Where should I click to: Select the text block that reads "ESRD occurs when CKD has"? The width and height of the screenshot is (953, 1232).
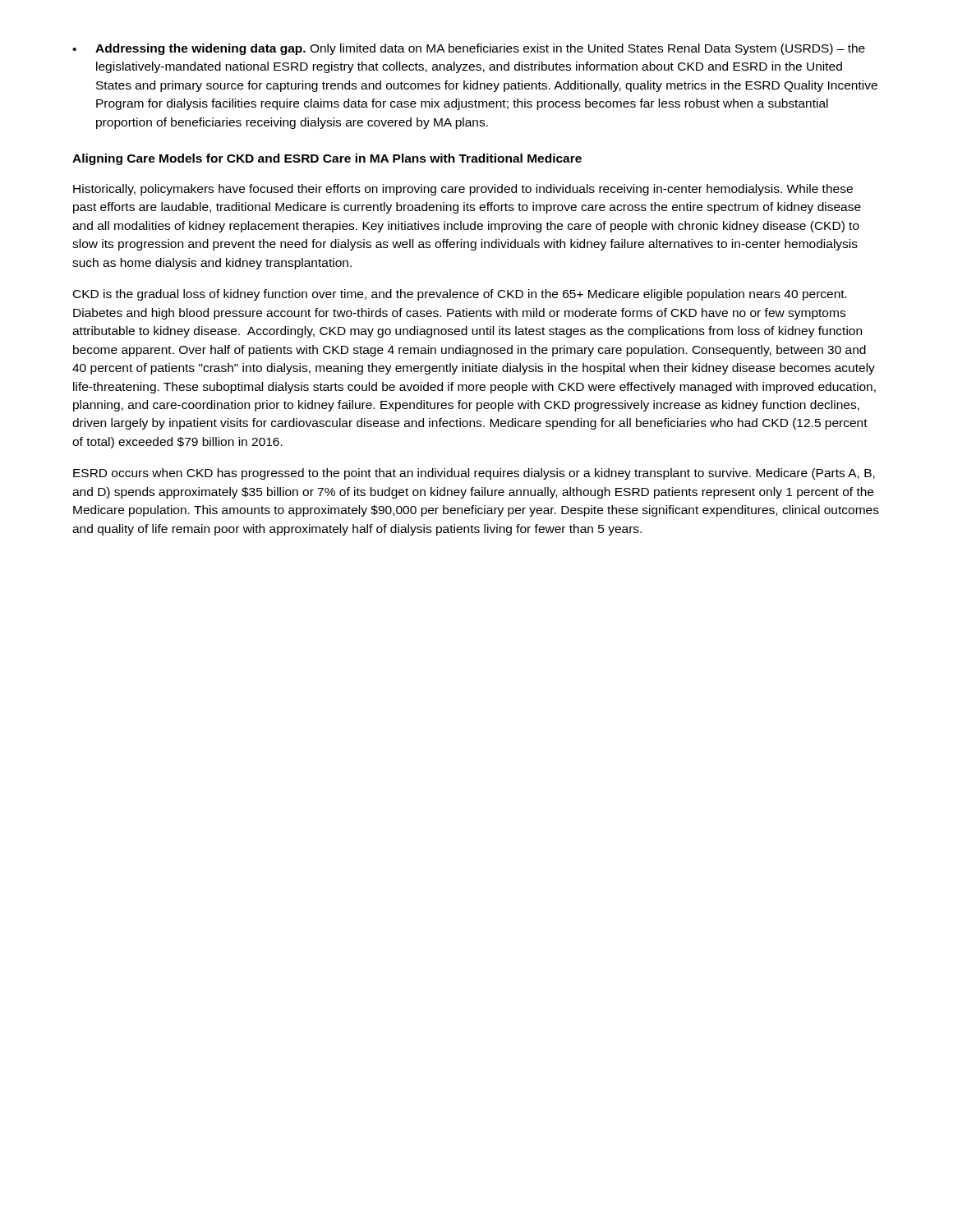pos(476,501)
